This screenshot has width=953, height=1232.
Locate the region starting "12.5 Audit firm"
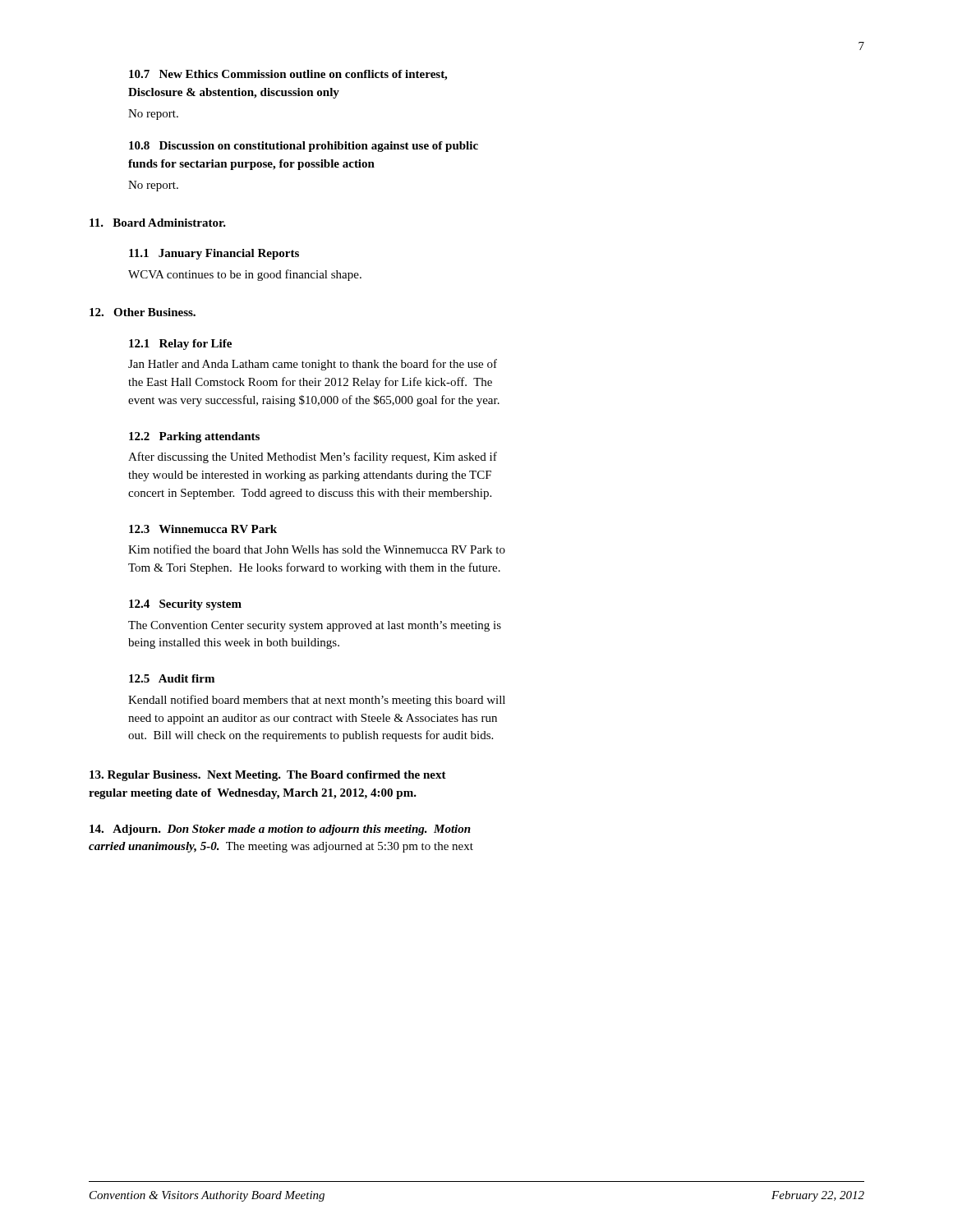[172, 678]
